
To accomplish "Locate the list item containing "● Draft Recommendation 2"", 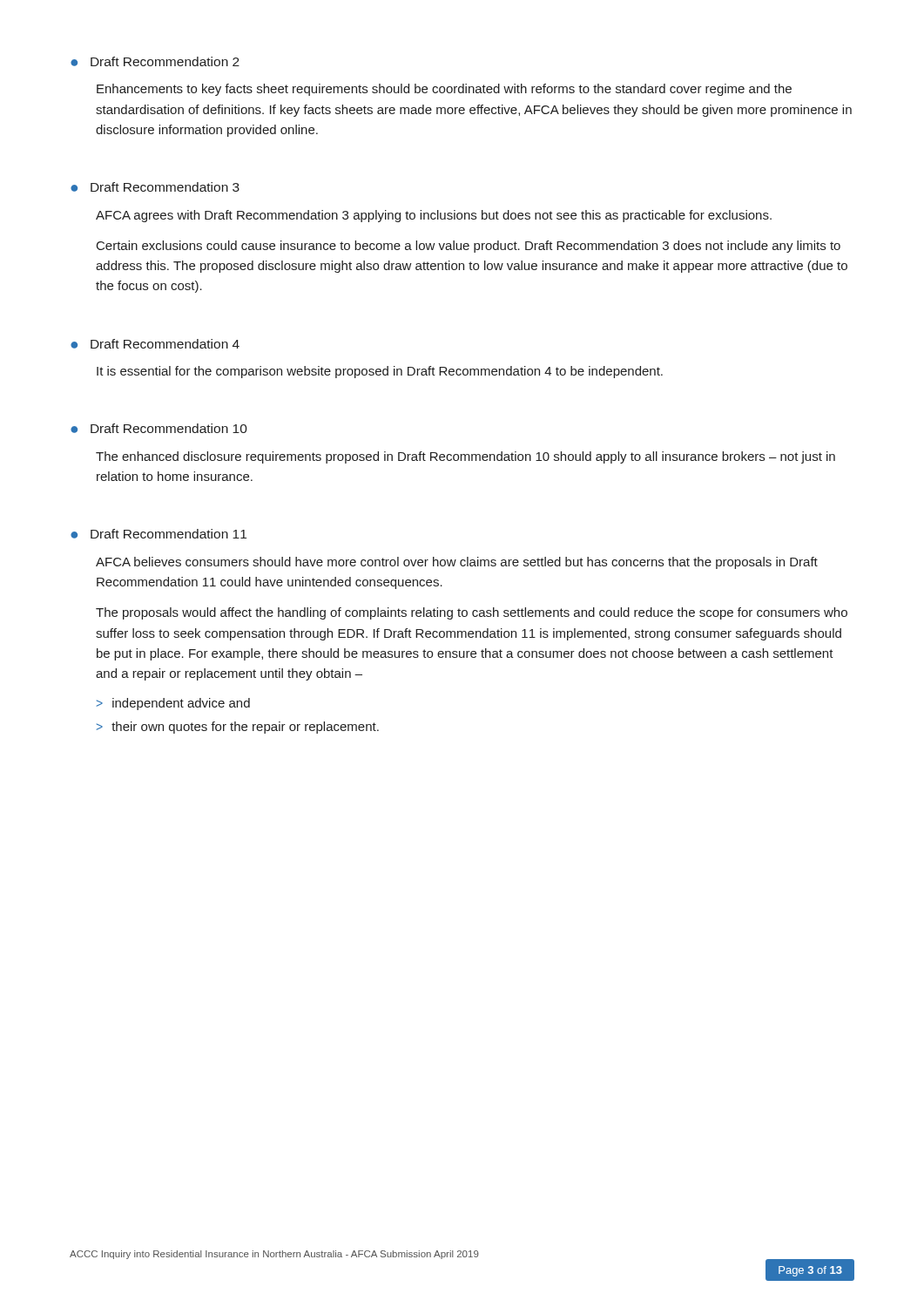I will (x=462, y=101).
